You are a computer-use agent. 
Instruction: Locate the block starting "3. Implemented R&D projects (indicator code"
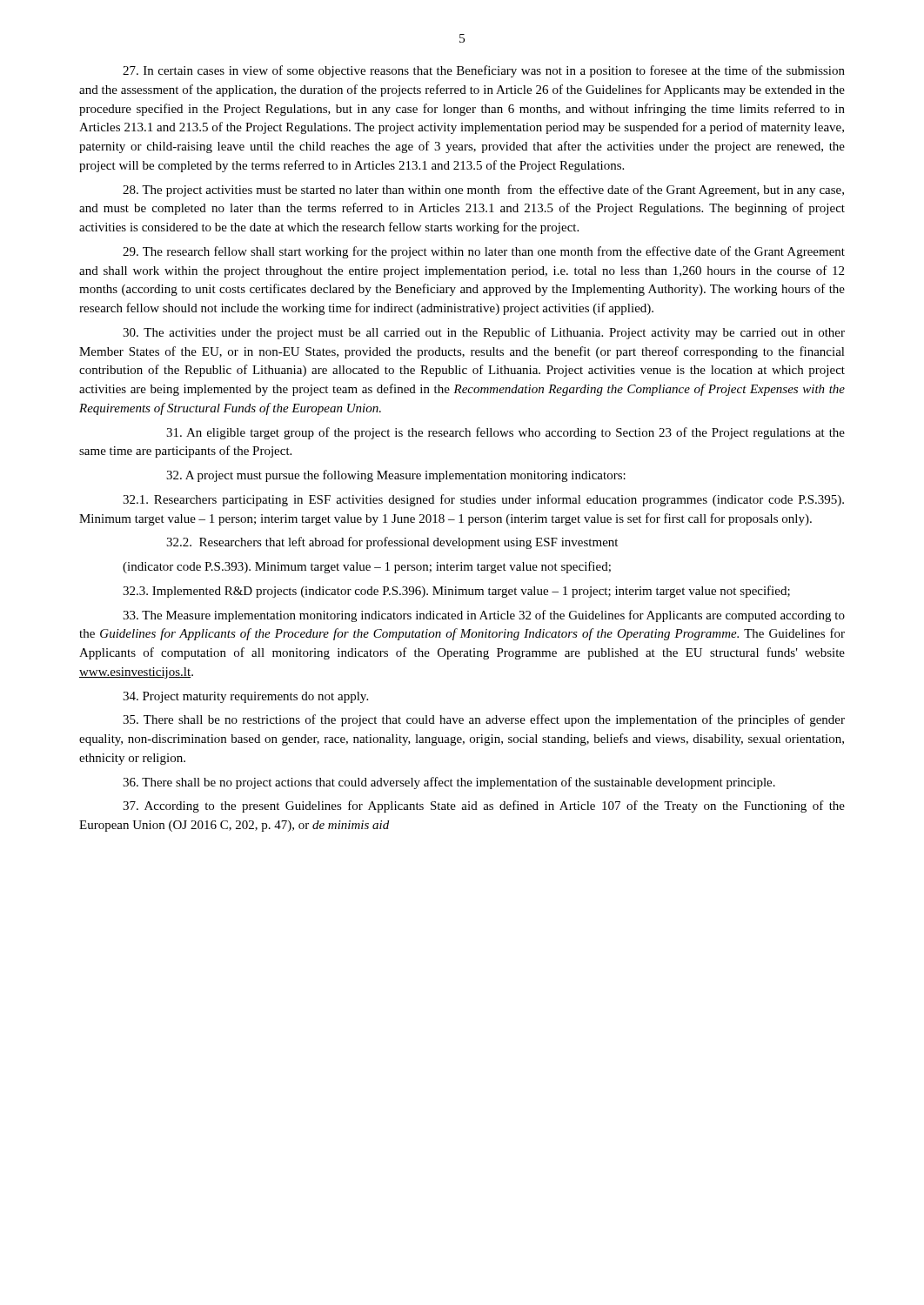pos(457,591)
